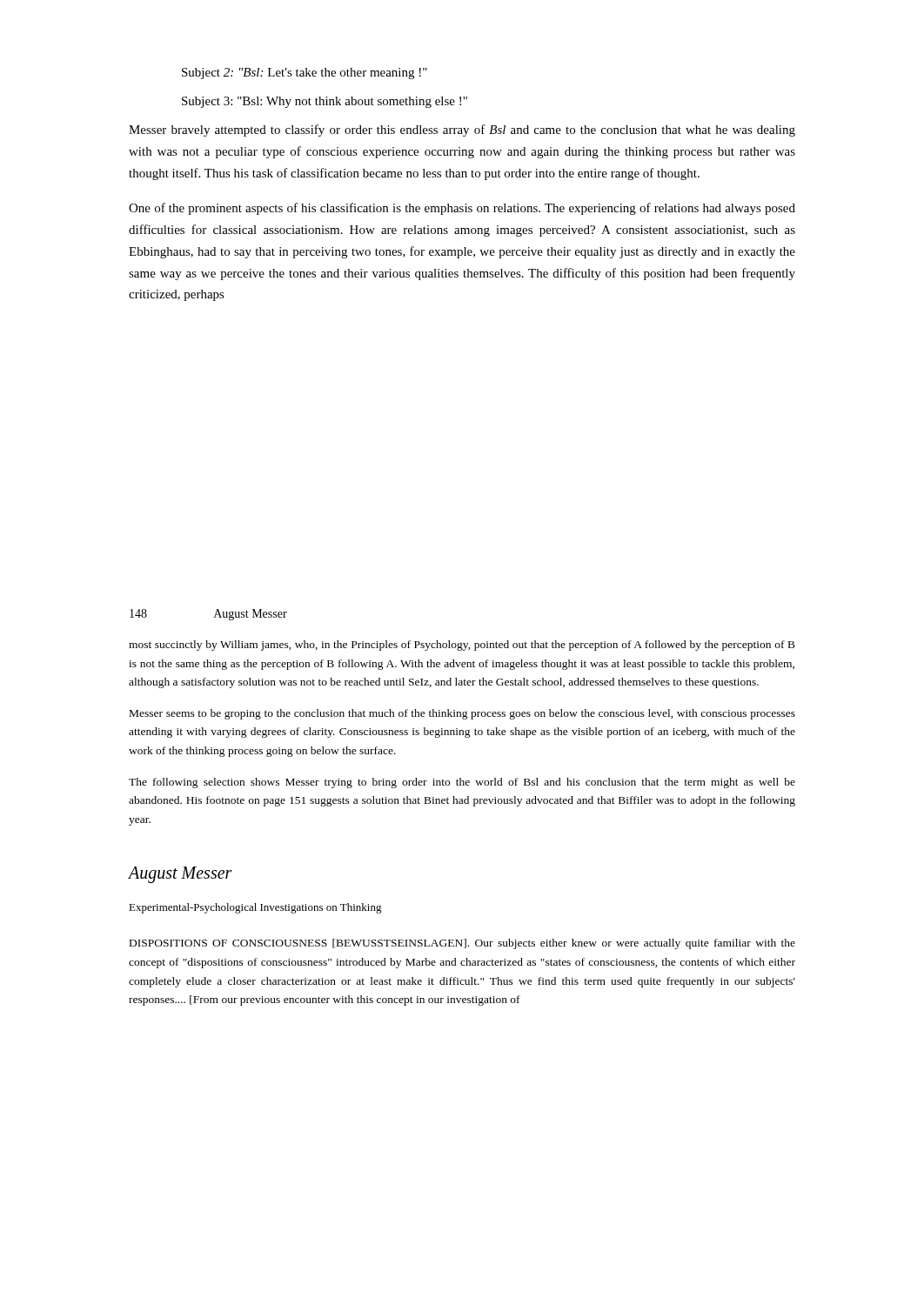Find the list item containing "Subject 3: "Bsl: Why not think about"
Viewport: 924px width, 1305px height.
pyautogui.click(x=325, y=100)
